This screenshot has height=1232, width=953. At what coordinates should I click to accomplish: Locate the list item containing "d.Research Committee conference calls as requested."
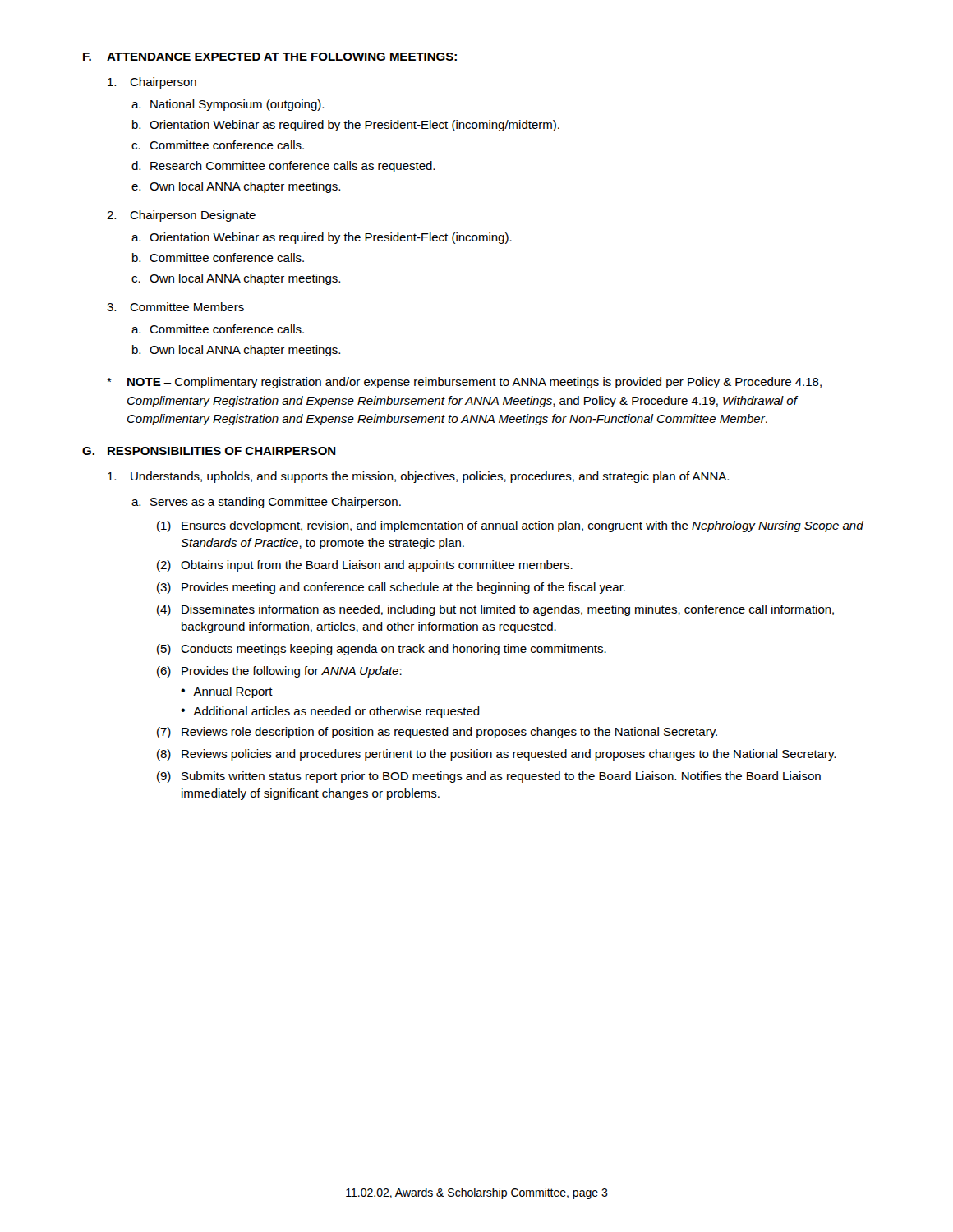284,165
